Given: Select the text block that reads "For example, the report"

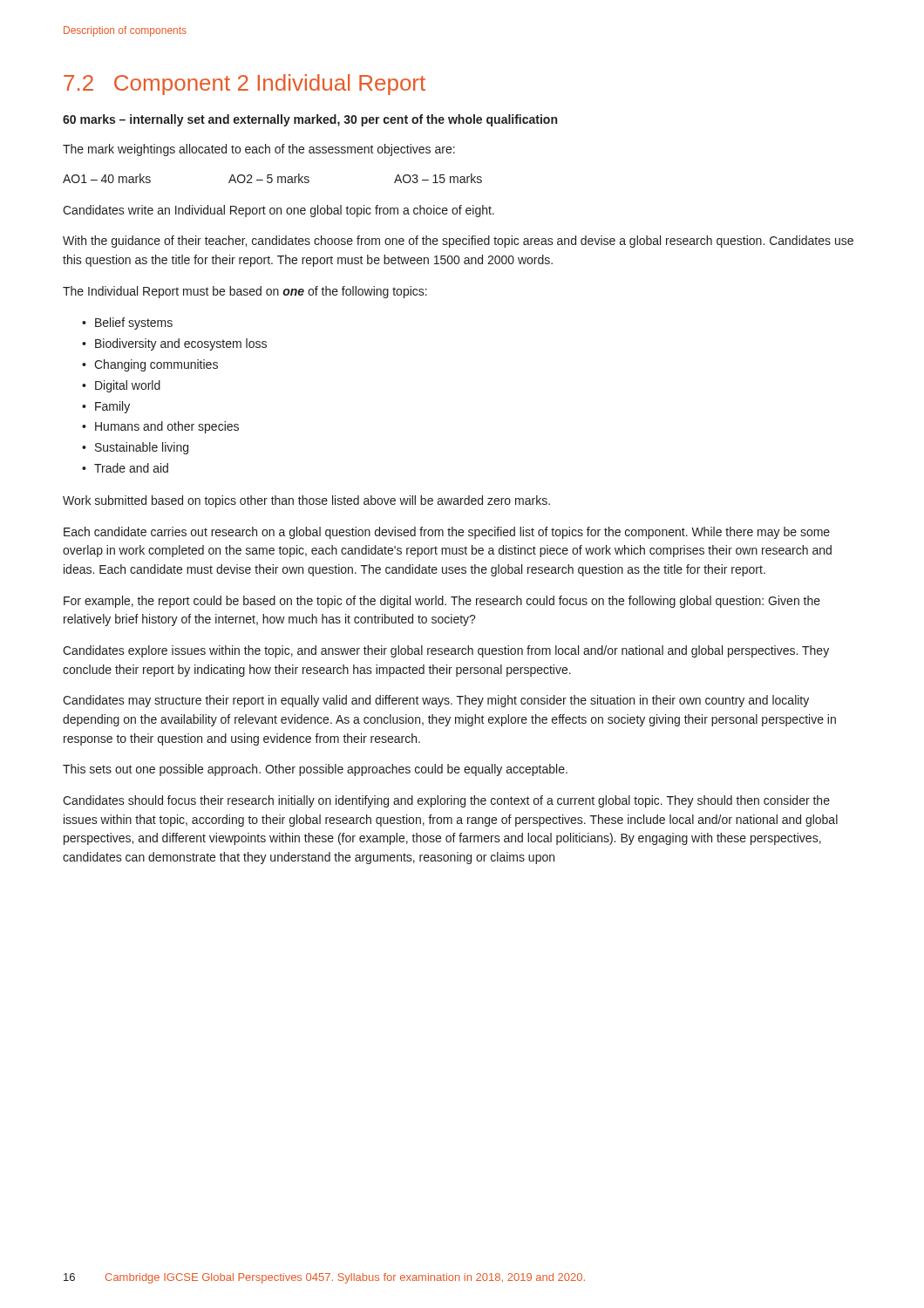Looking at the screenshot, I should coord(442,610).
